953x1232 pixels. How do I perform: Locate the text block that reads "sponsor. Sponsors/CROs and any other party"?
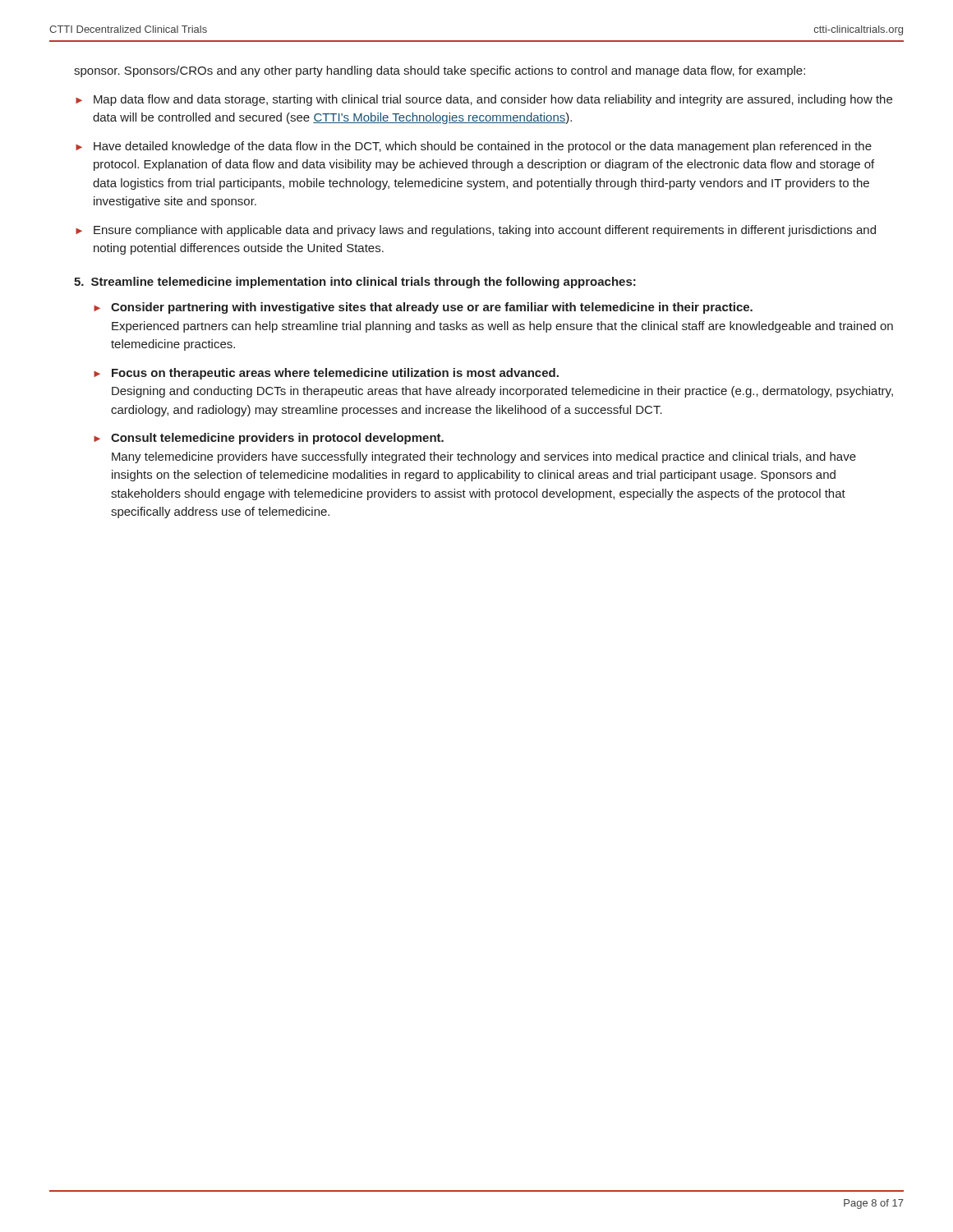point(440,70)
